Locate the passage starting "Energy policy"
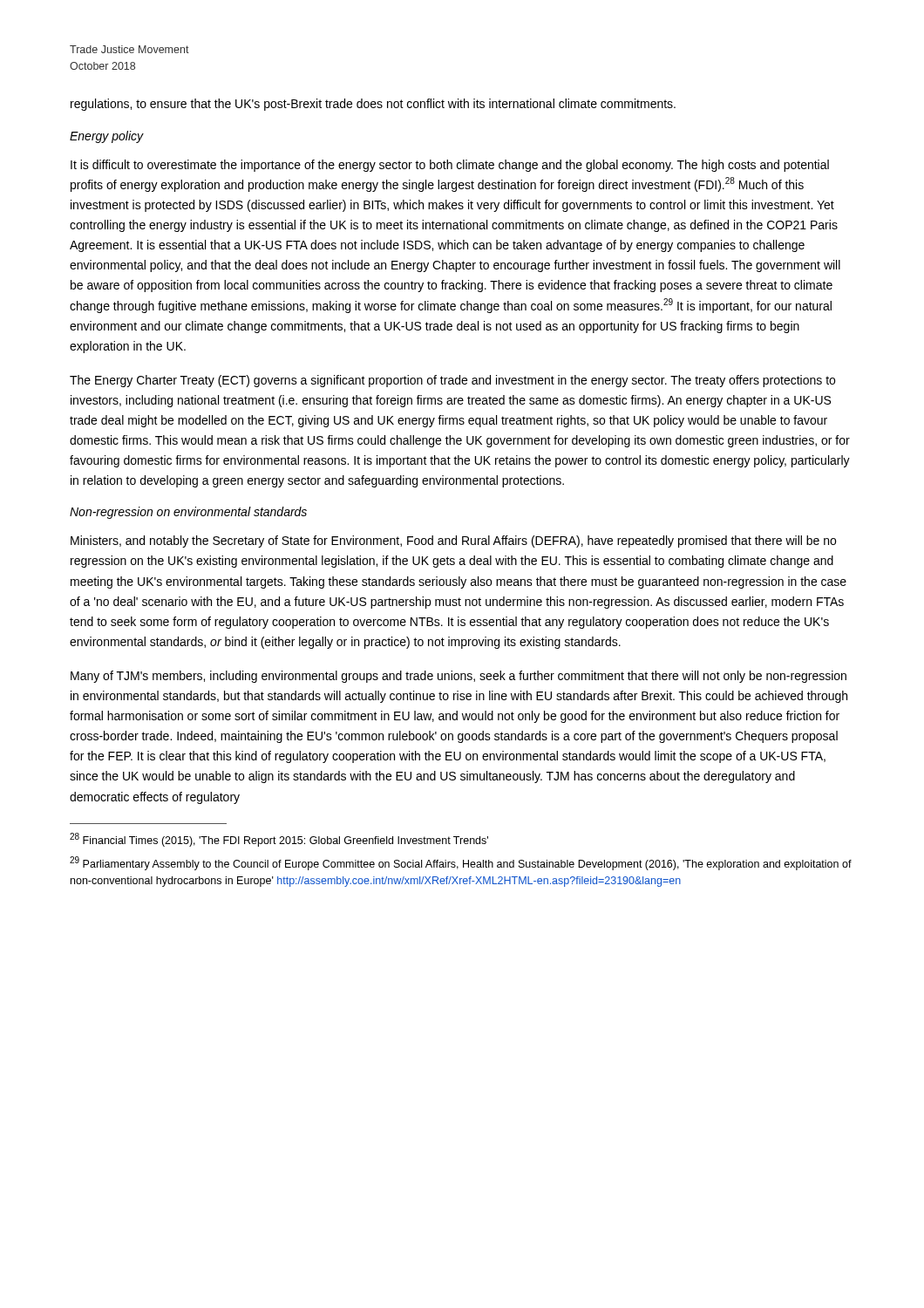This screenshot has width=924, height=1308. (107, 137)
